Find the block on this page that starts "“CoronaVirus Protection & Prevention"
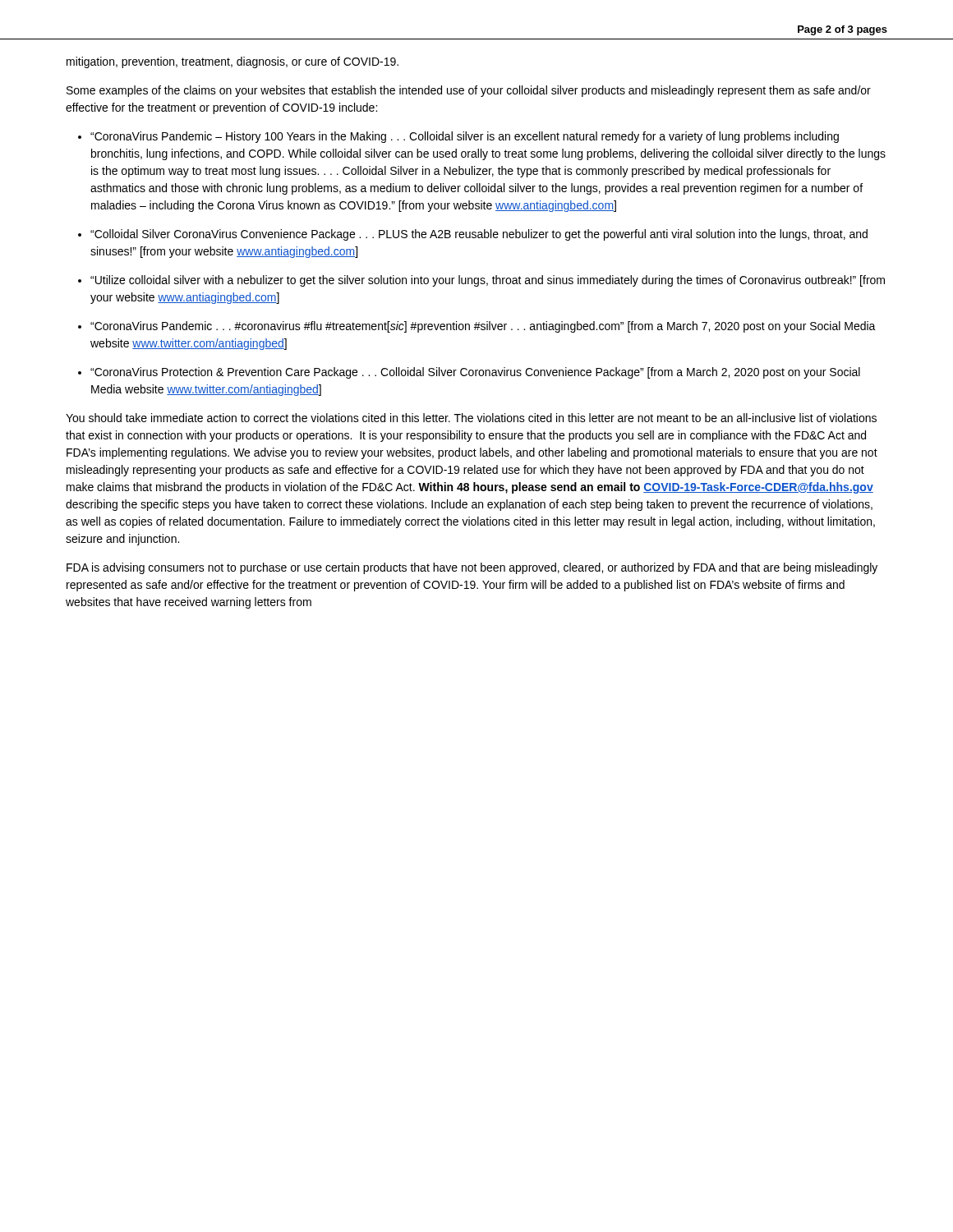 point(475,381)
